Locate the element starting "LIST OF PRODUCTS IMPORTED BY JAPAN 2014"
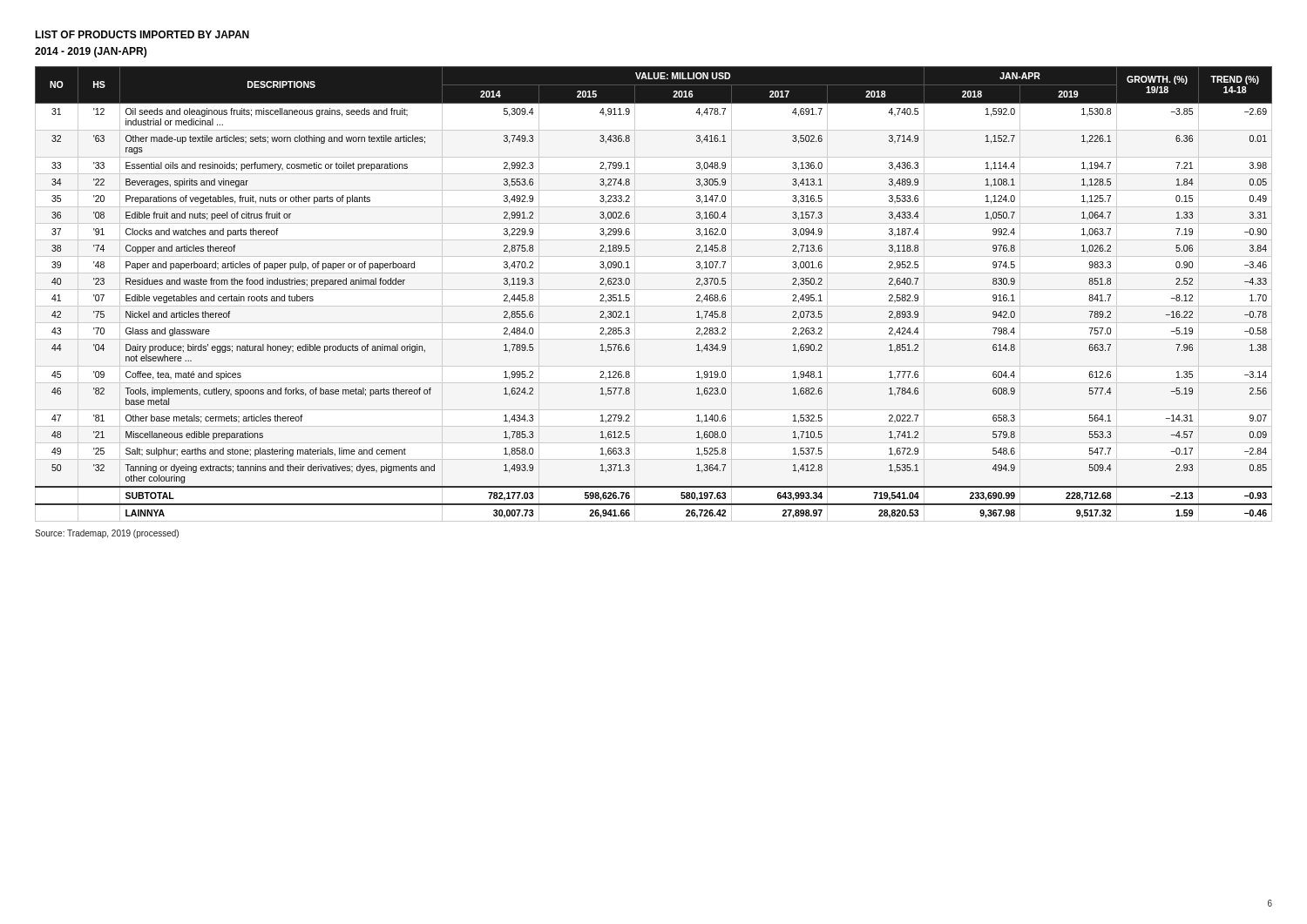1307x924 pixels. click(142, 34)
